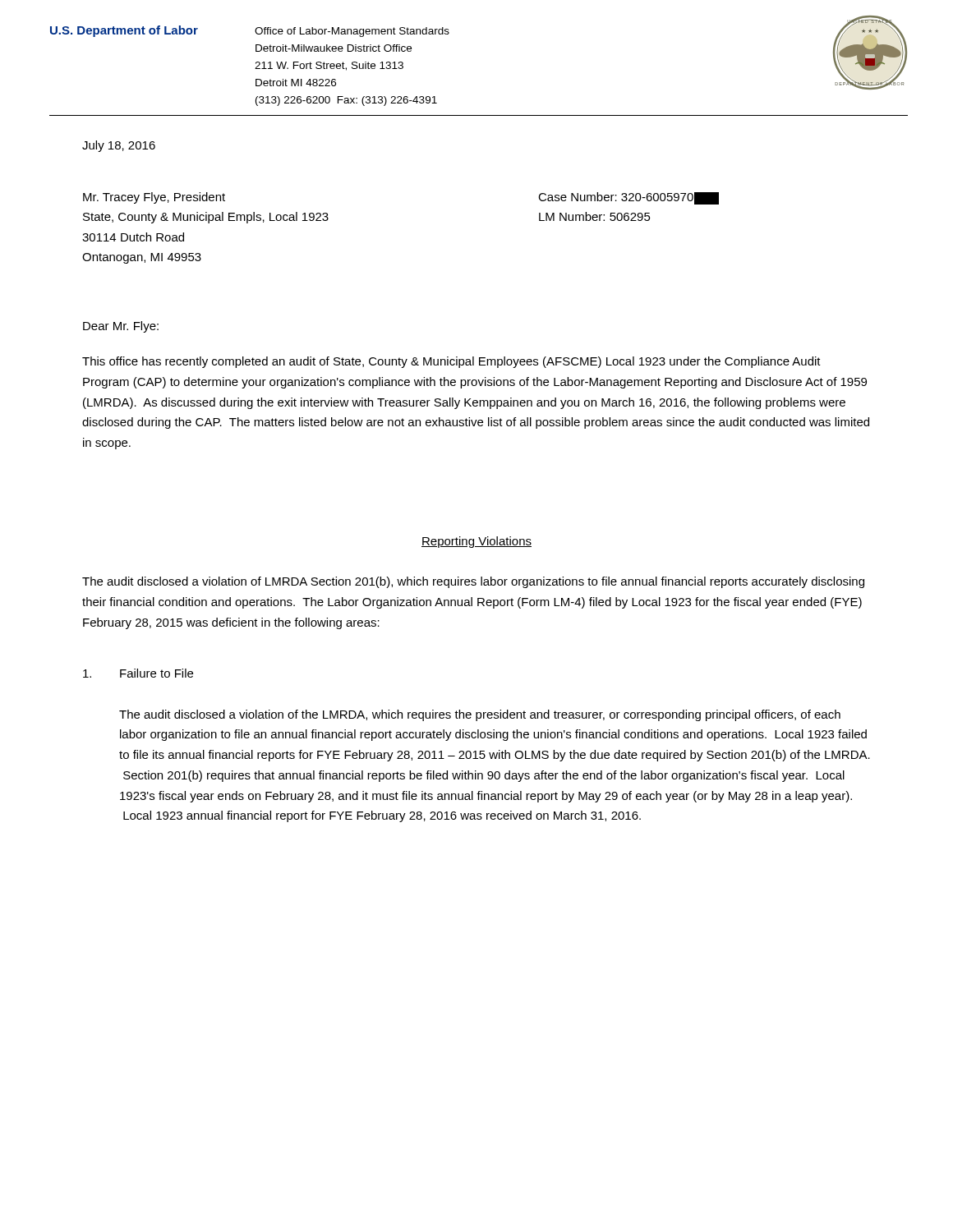The width and height of the screenshot is (953, 1232).
Task: Select the block starting "July 18, 2016"
Action: coord(119,145)
